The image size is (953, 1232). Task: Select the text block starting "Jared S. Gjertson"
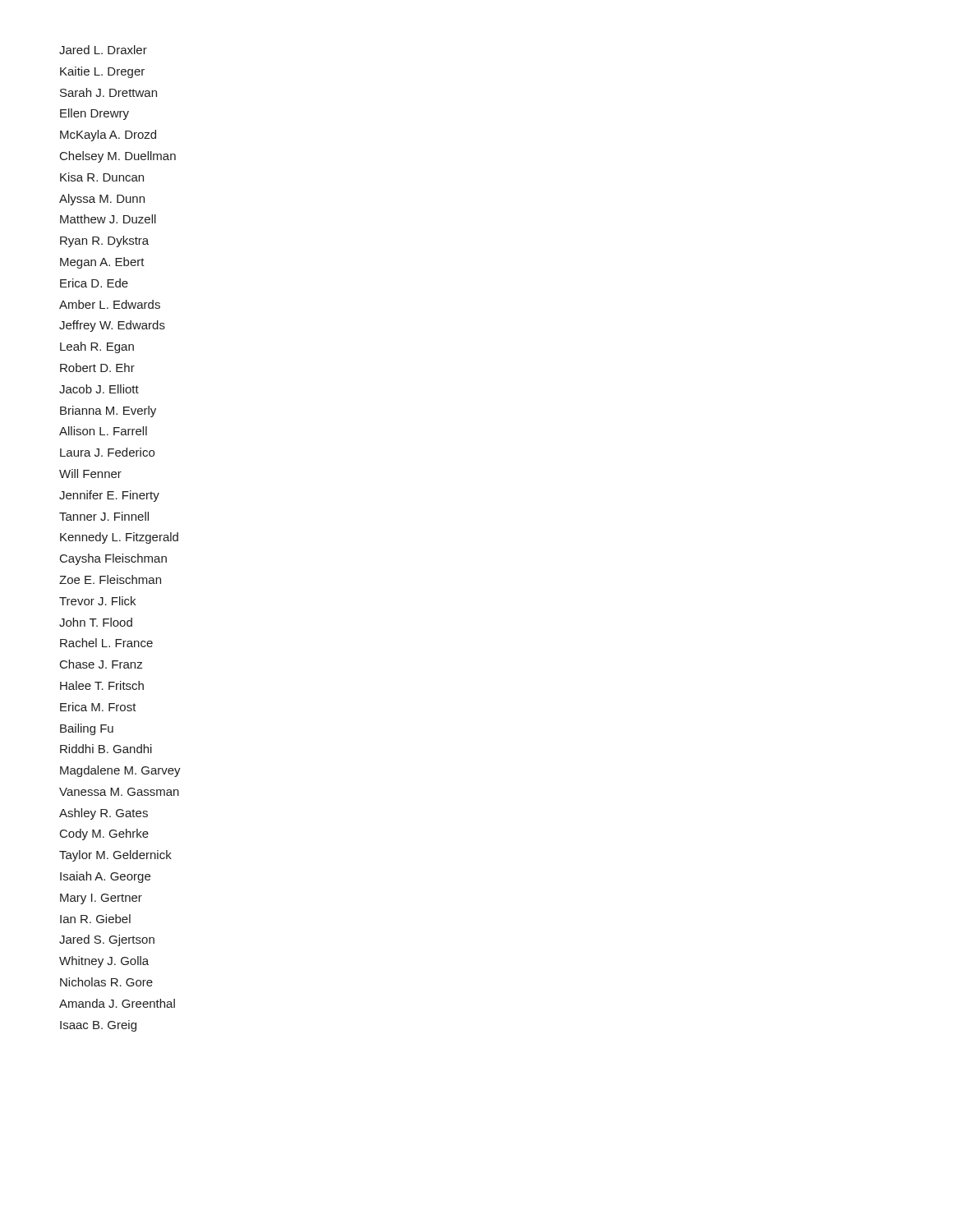tap(107, 940)
